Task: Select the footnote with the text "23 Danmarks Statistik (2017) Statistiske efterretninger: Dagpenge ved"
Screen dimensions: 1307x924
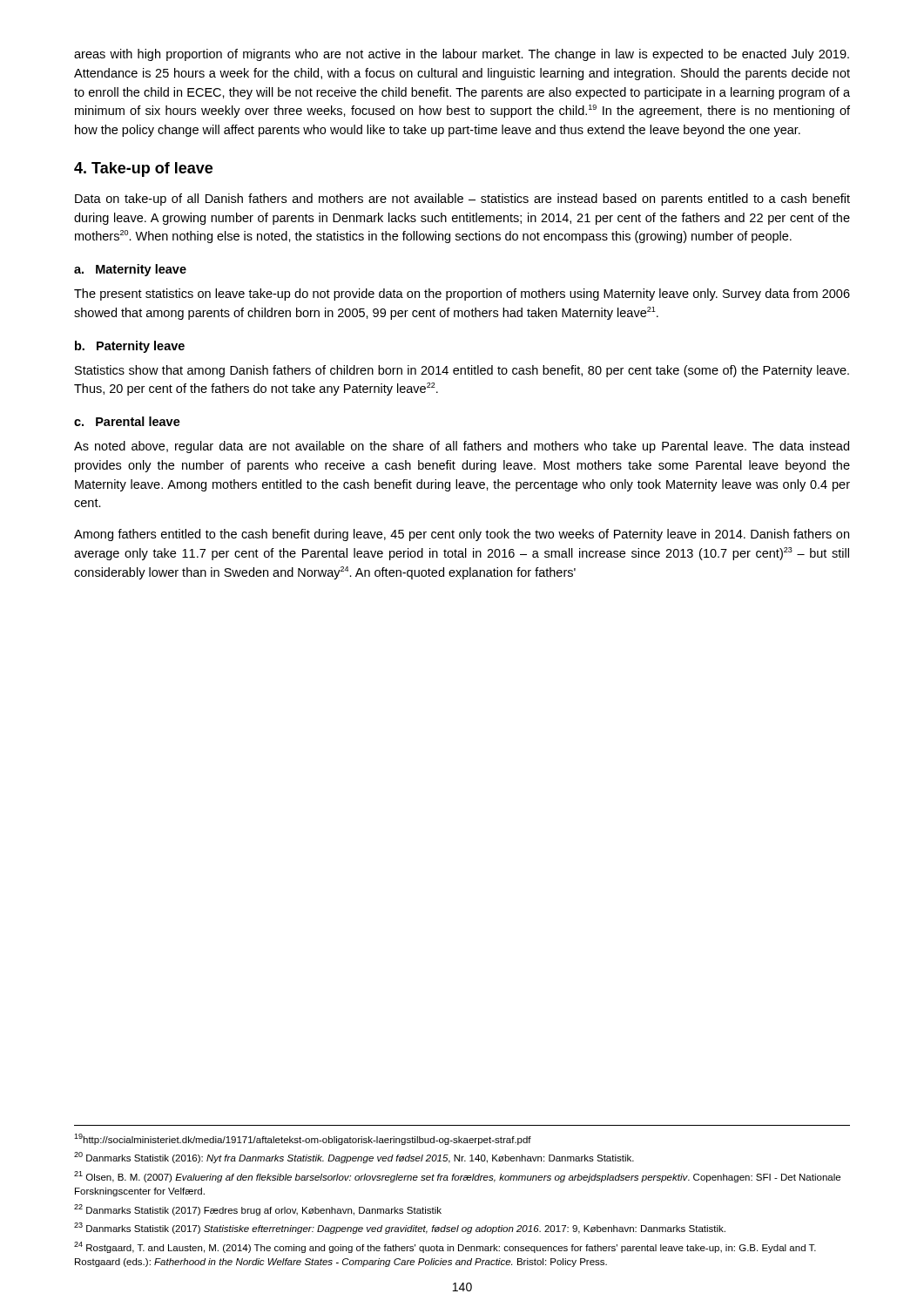Action: click(x=400, y=1227)
